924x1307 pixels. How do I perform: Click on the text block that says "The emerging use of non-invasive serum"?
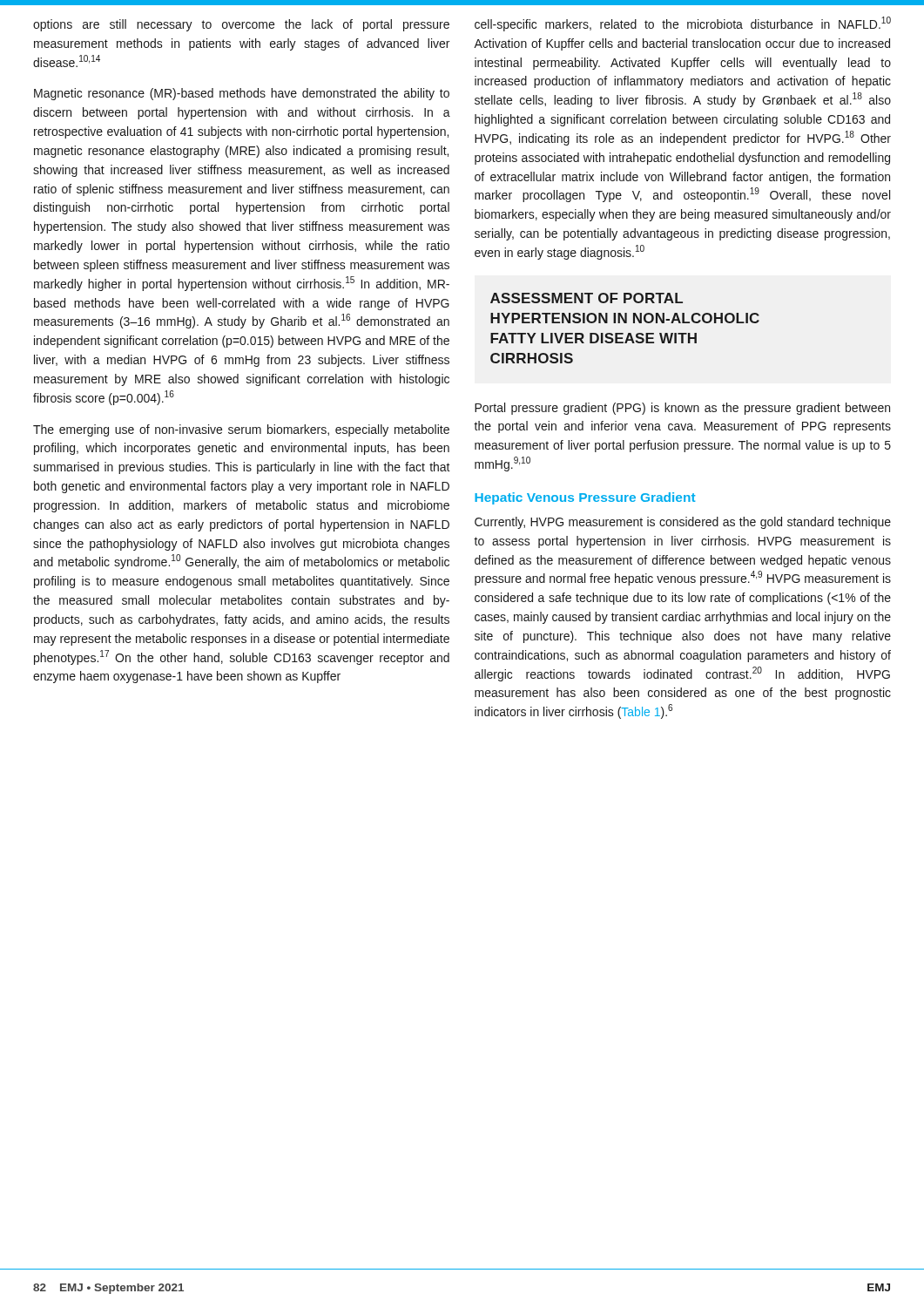(241, 553)
